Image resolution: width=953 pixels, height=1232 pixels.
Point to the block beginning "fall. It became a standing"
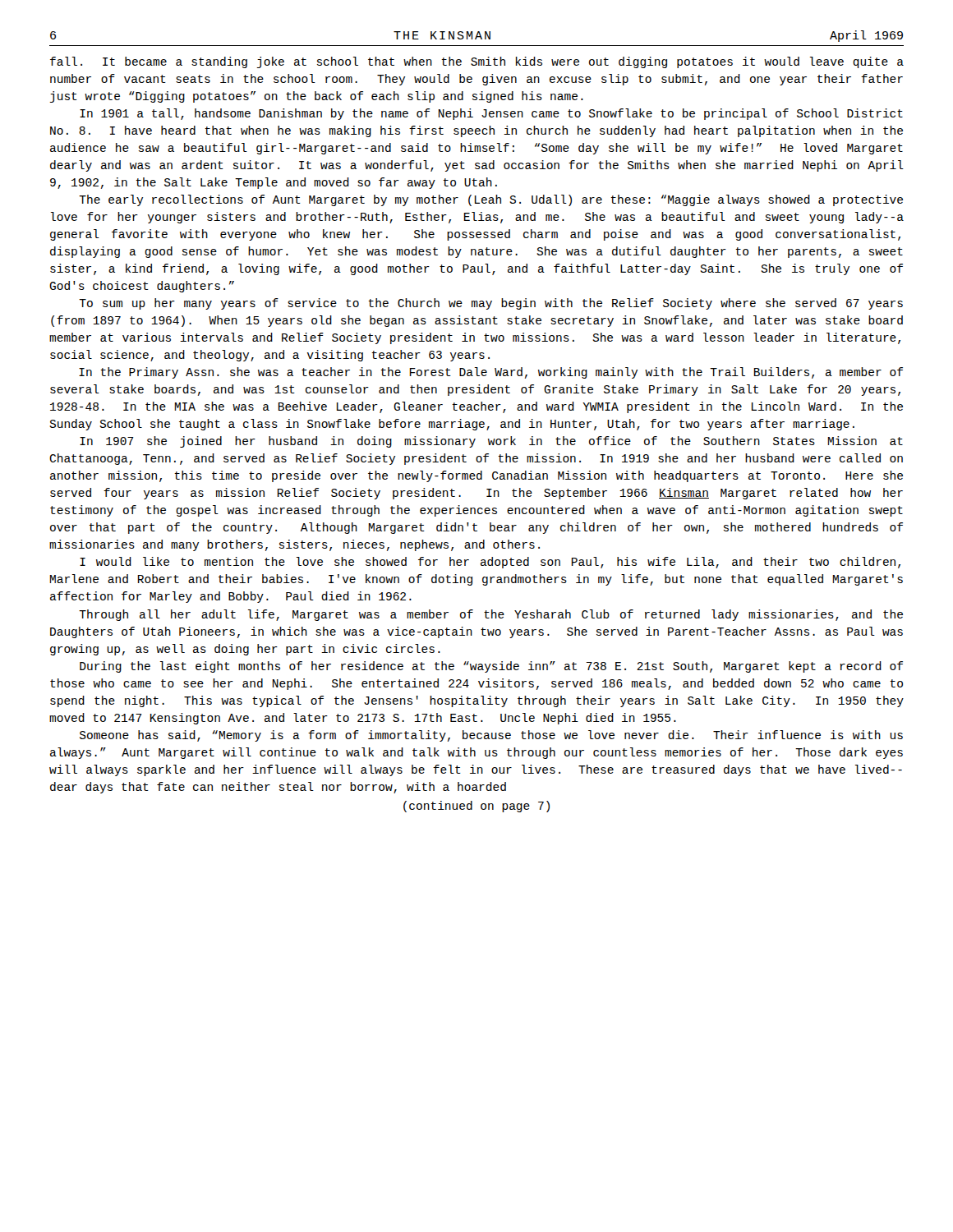point(476,425)
